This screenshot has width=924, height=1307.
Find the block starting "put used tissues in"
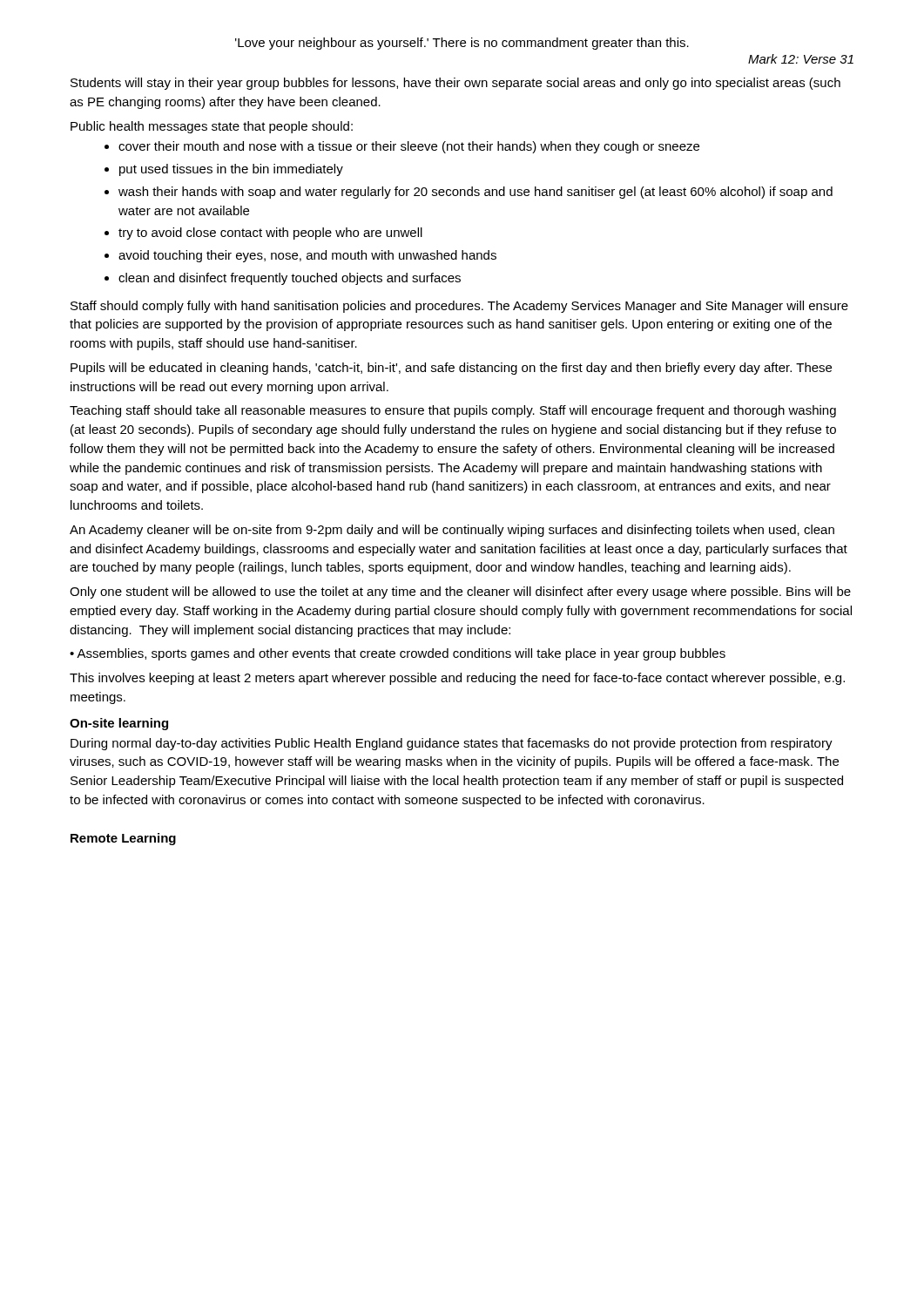(231, 169)
